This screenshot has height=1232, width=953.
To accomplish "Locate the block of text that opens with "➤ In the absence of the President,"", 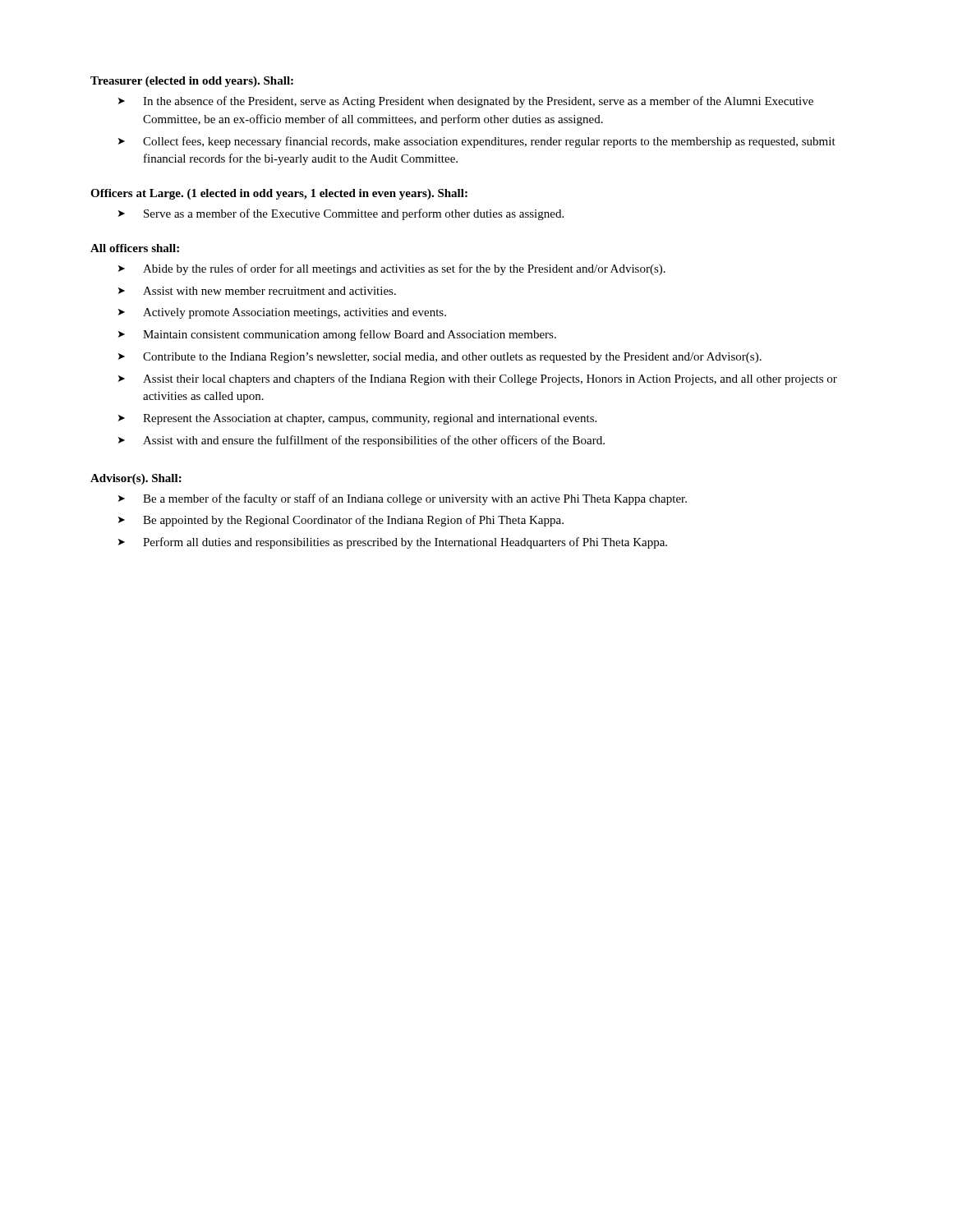I will click(490, 111).
